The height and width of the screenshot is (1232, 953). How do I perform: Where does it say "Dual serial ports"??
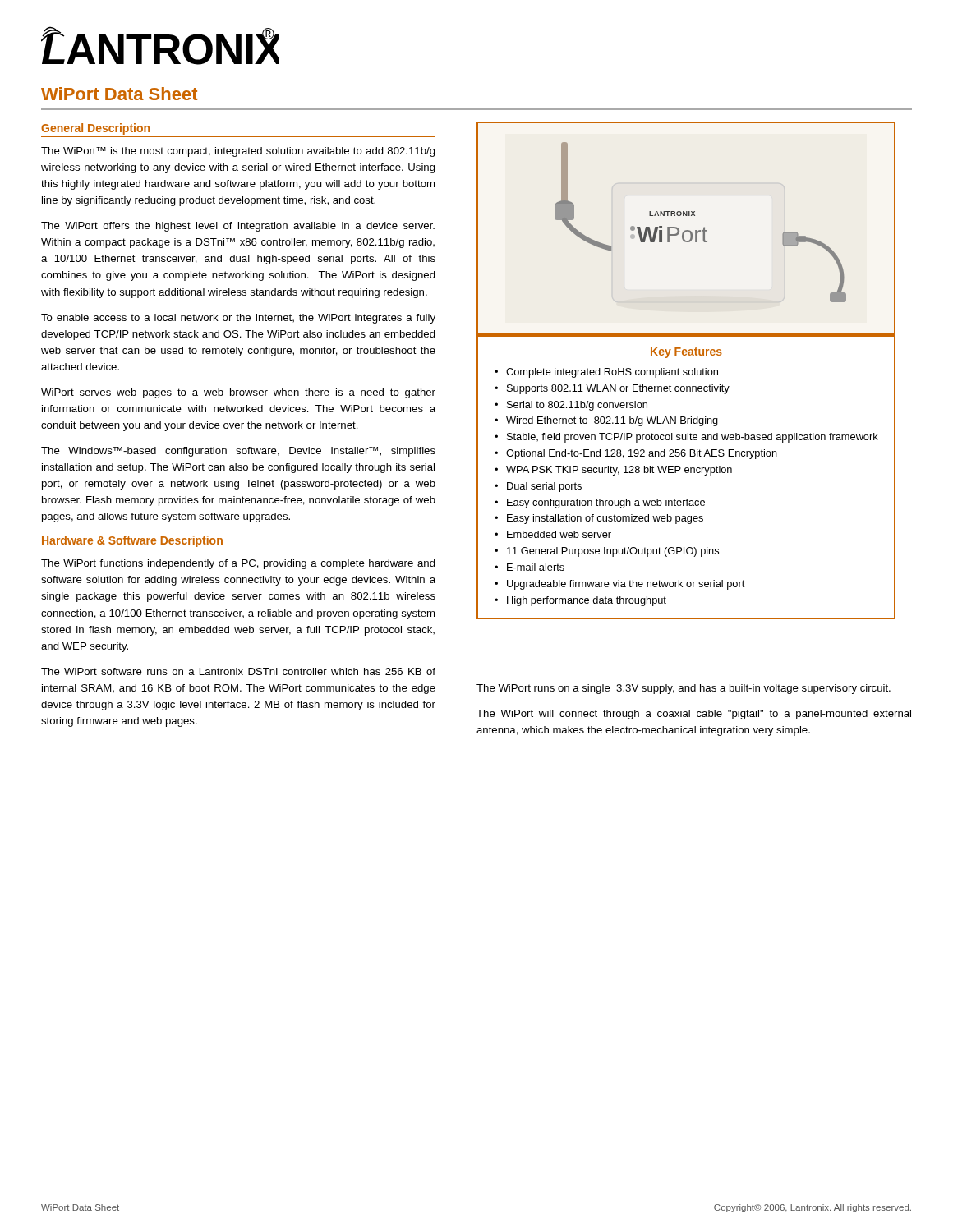[x=544, y=486]
